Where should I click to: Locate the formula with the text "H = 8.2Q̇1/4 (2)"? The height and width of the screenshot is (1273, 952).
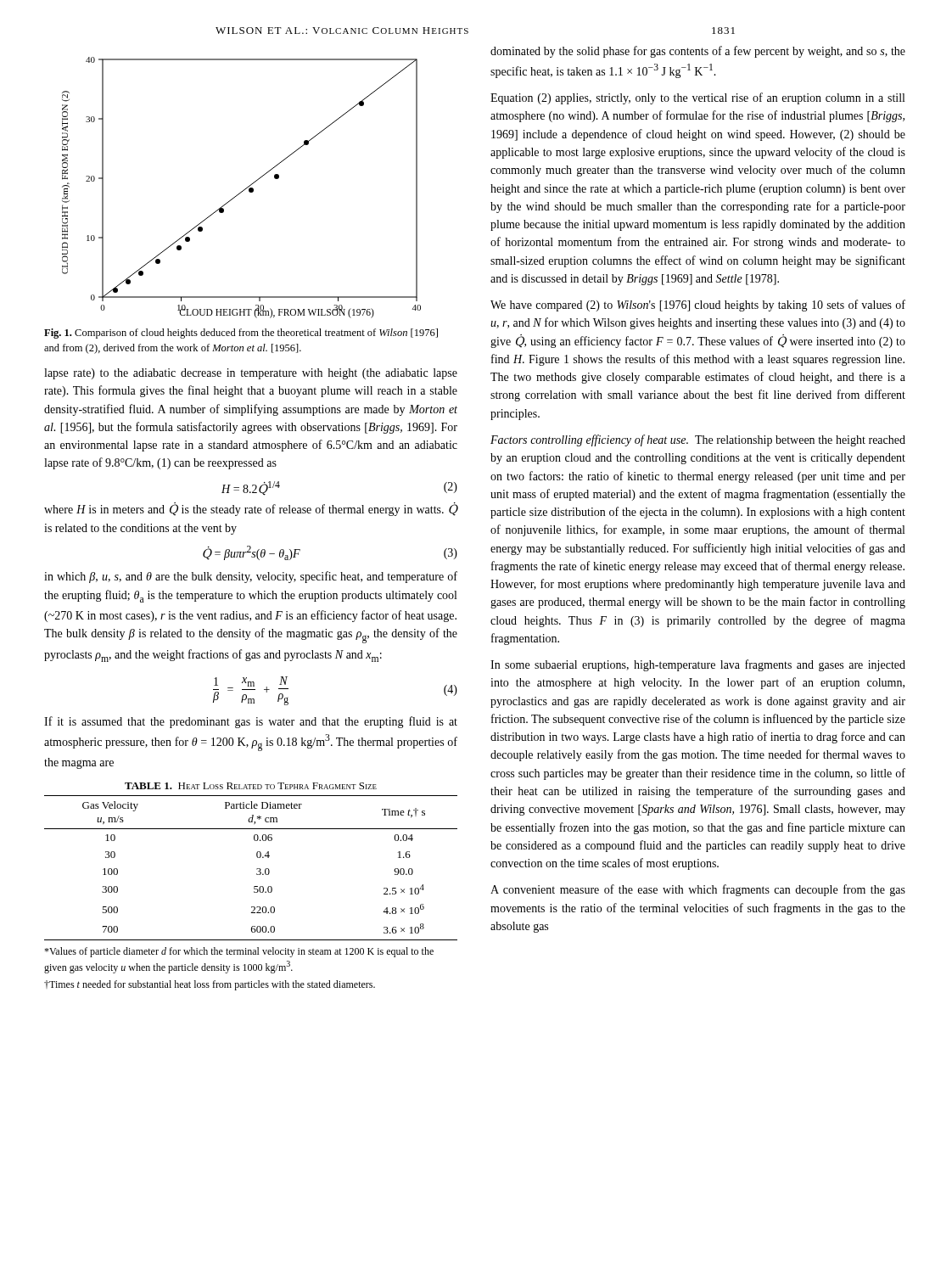pos(251,487)
